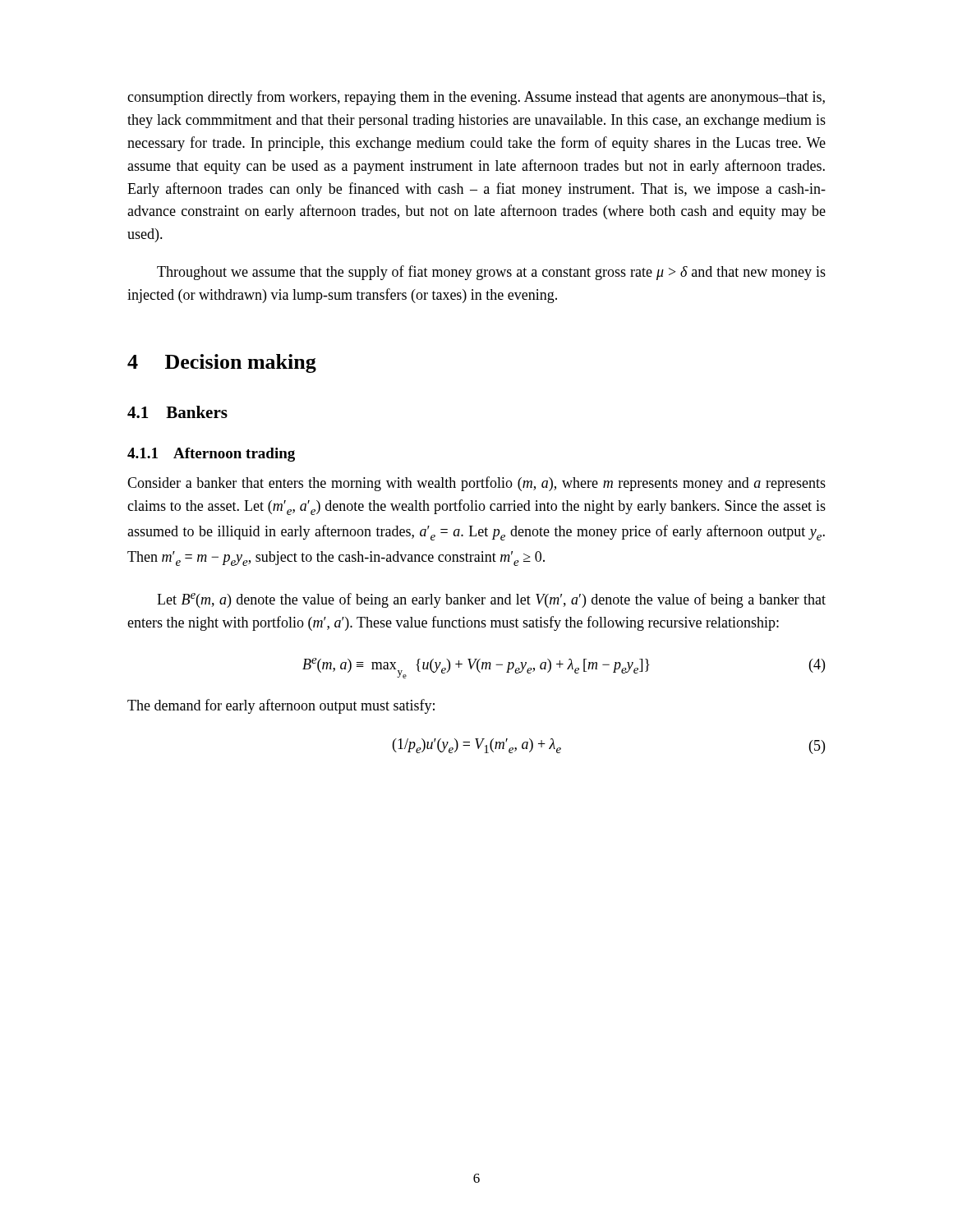Image resolution: width=953 pixels, height=1232 pixels.
Task: Select the passage starting "The demand for early afternoon output must satisfy:"
Action: (281, 706)
